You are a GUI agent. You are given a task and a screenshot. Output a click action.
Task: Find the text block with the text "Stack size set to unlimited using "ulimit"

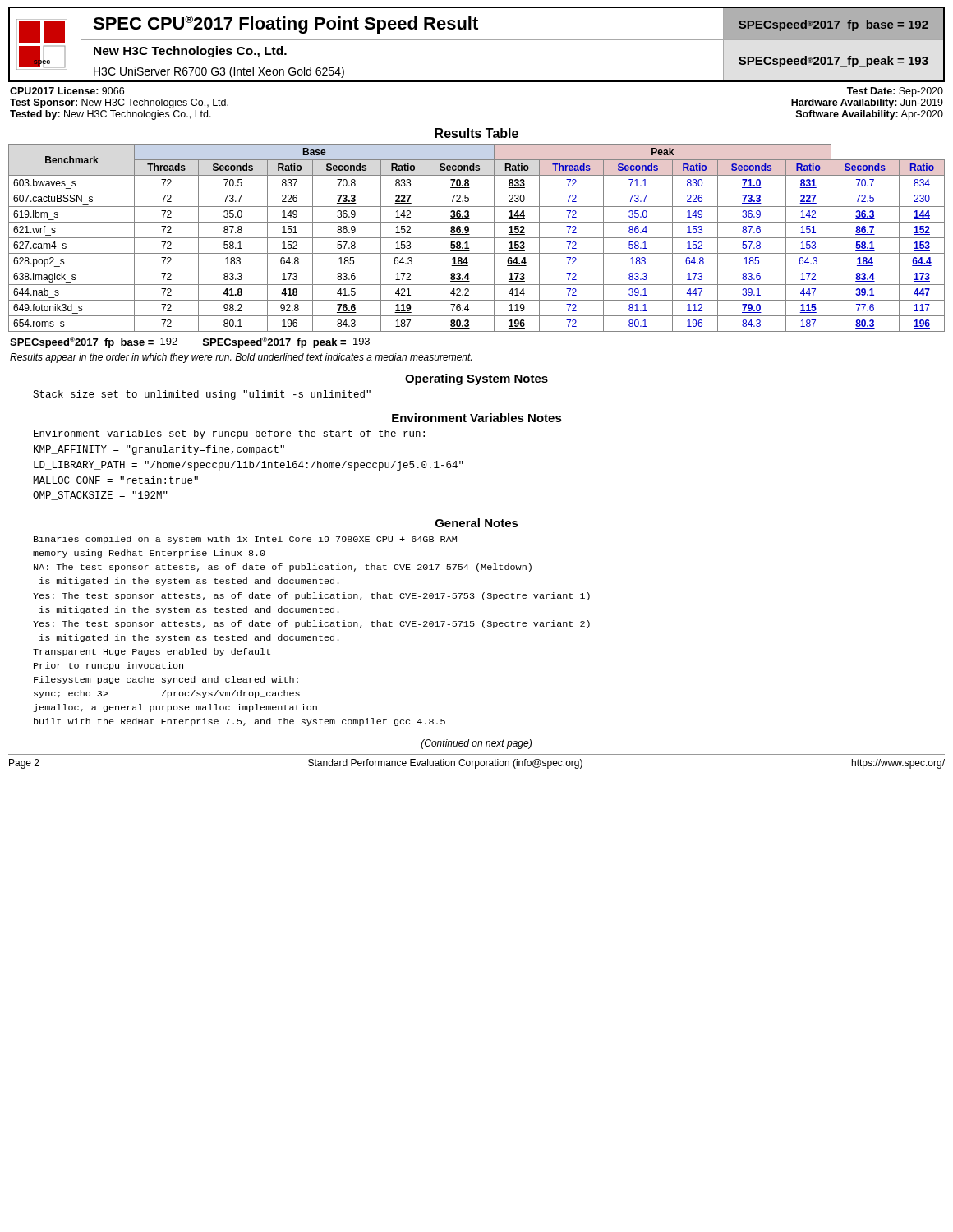(202, 395)
